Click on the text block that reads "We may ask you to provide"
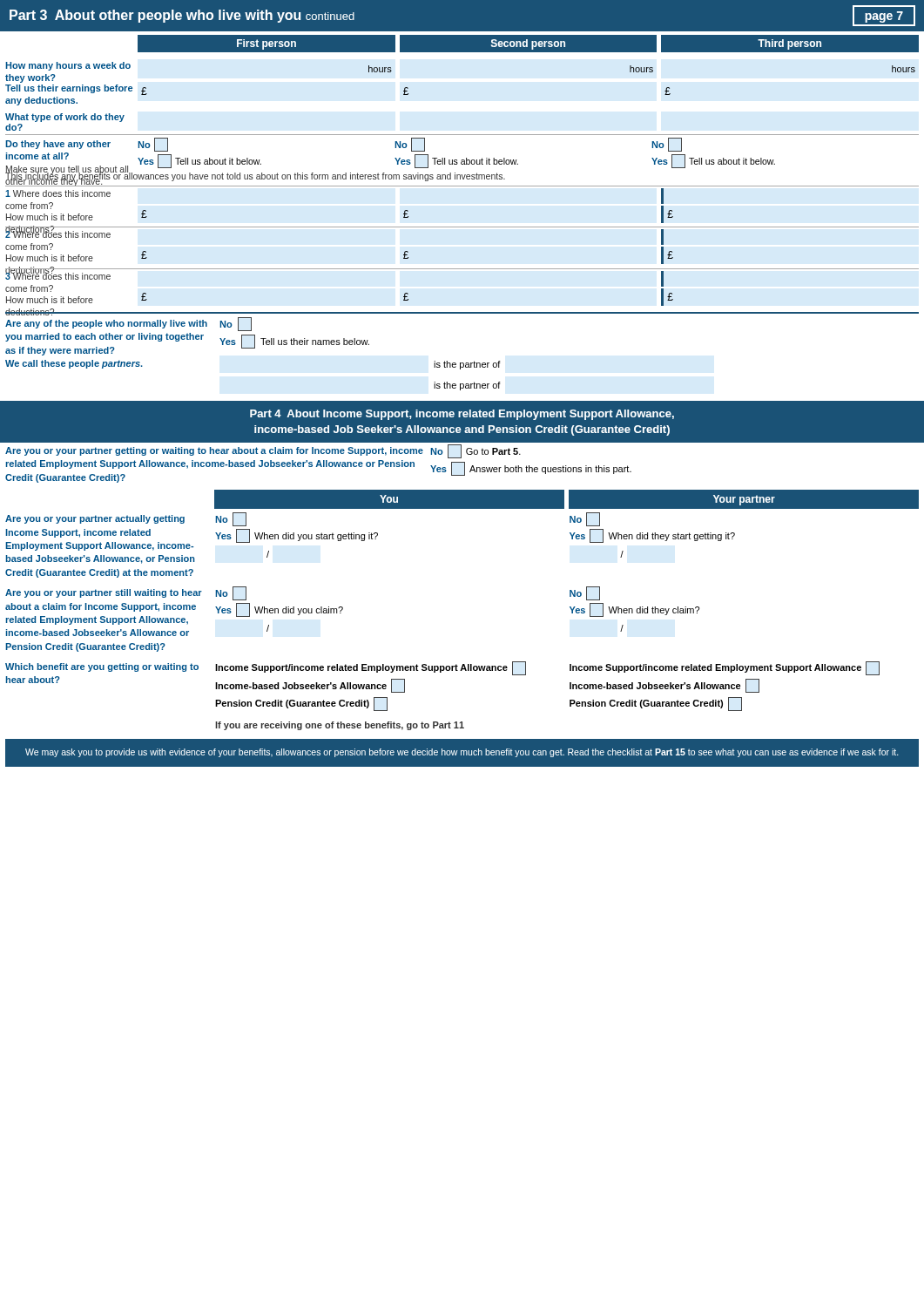924x1307 pixels. coord(462,752)
